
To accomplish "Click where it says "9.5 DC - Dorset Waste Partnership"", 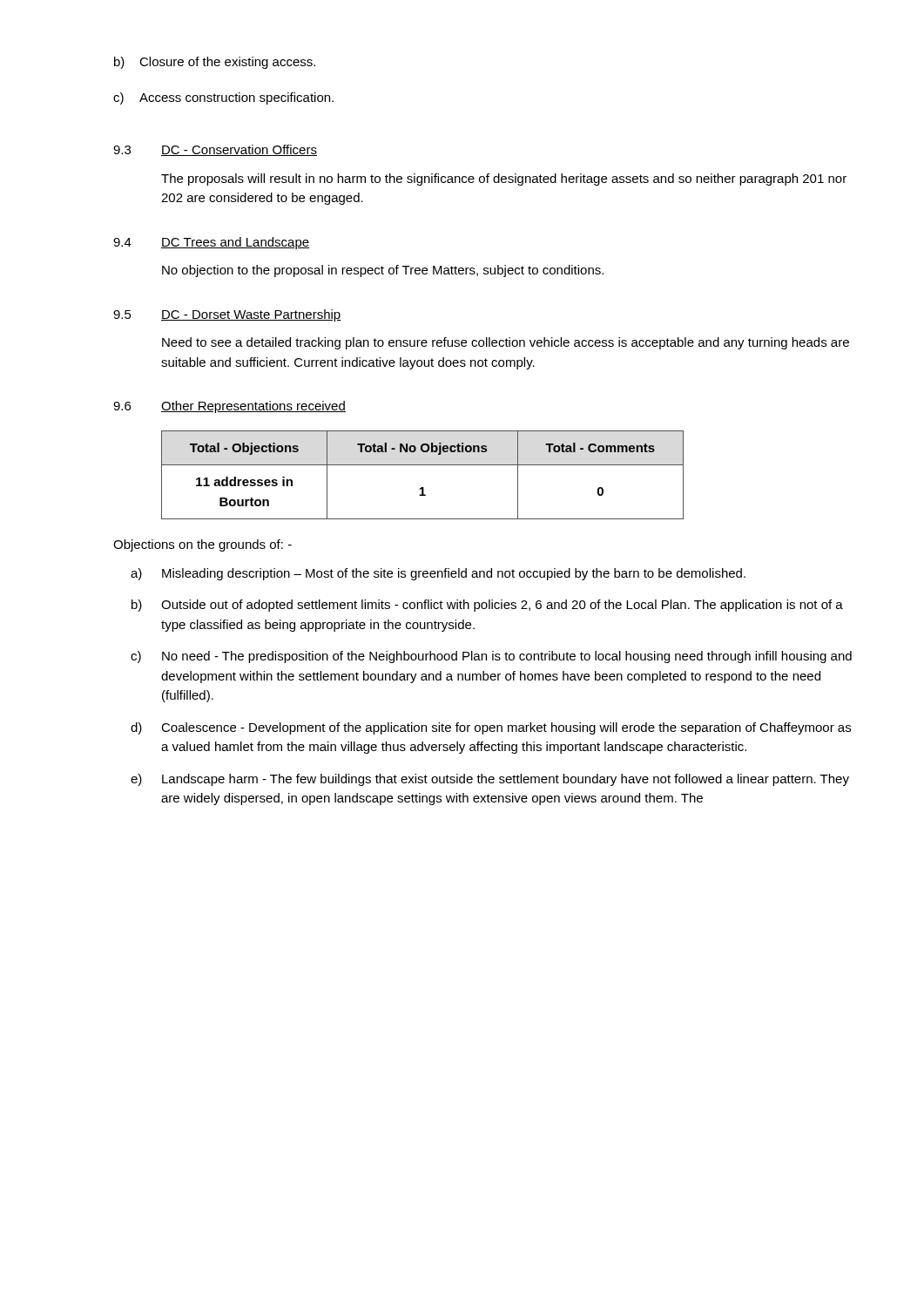I will coord(227,314).
